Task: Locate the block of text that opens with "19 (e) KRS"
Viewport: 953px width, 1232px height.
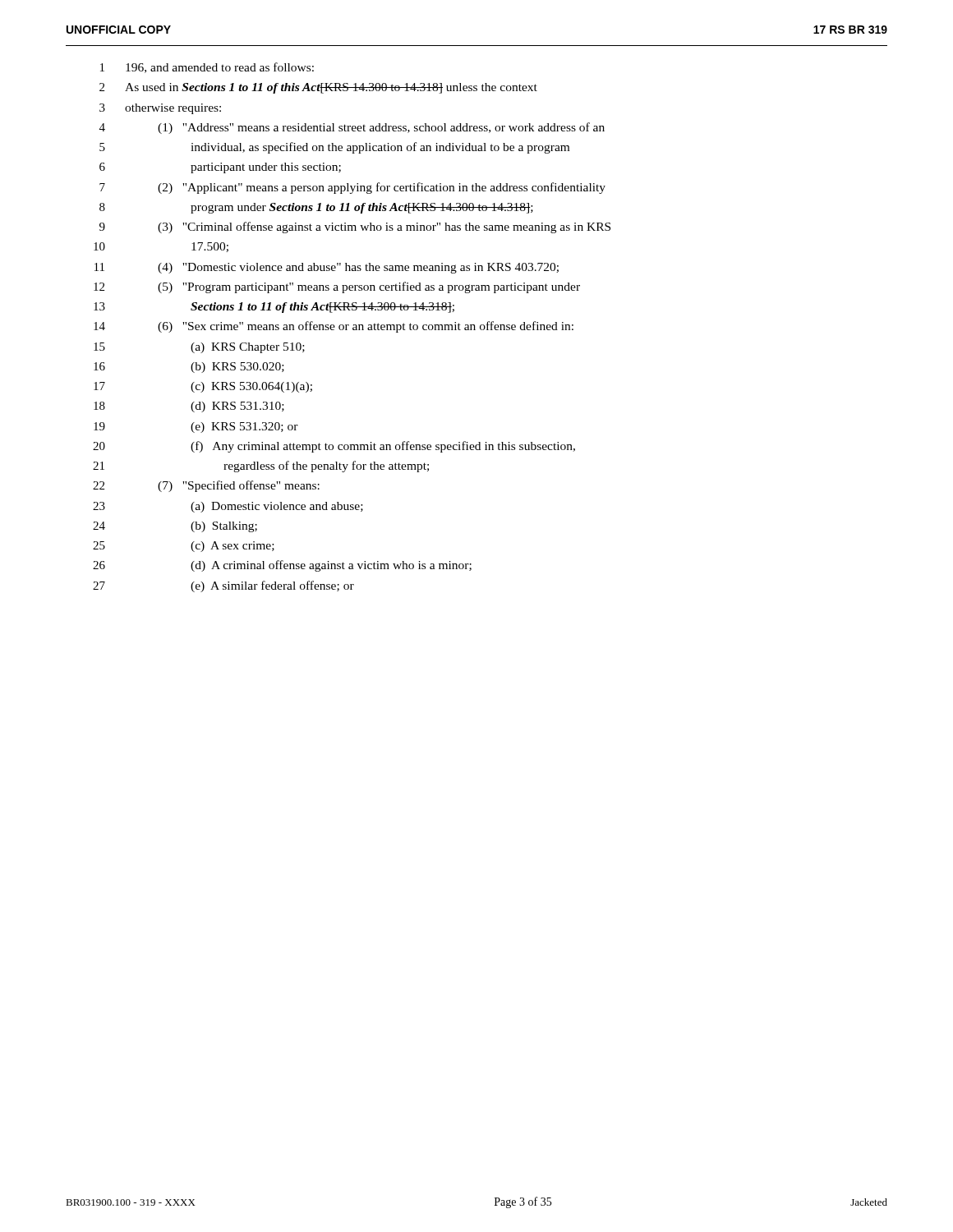Action: click(196, 428)
